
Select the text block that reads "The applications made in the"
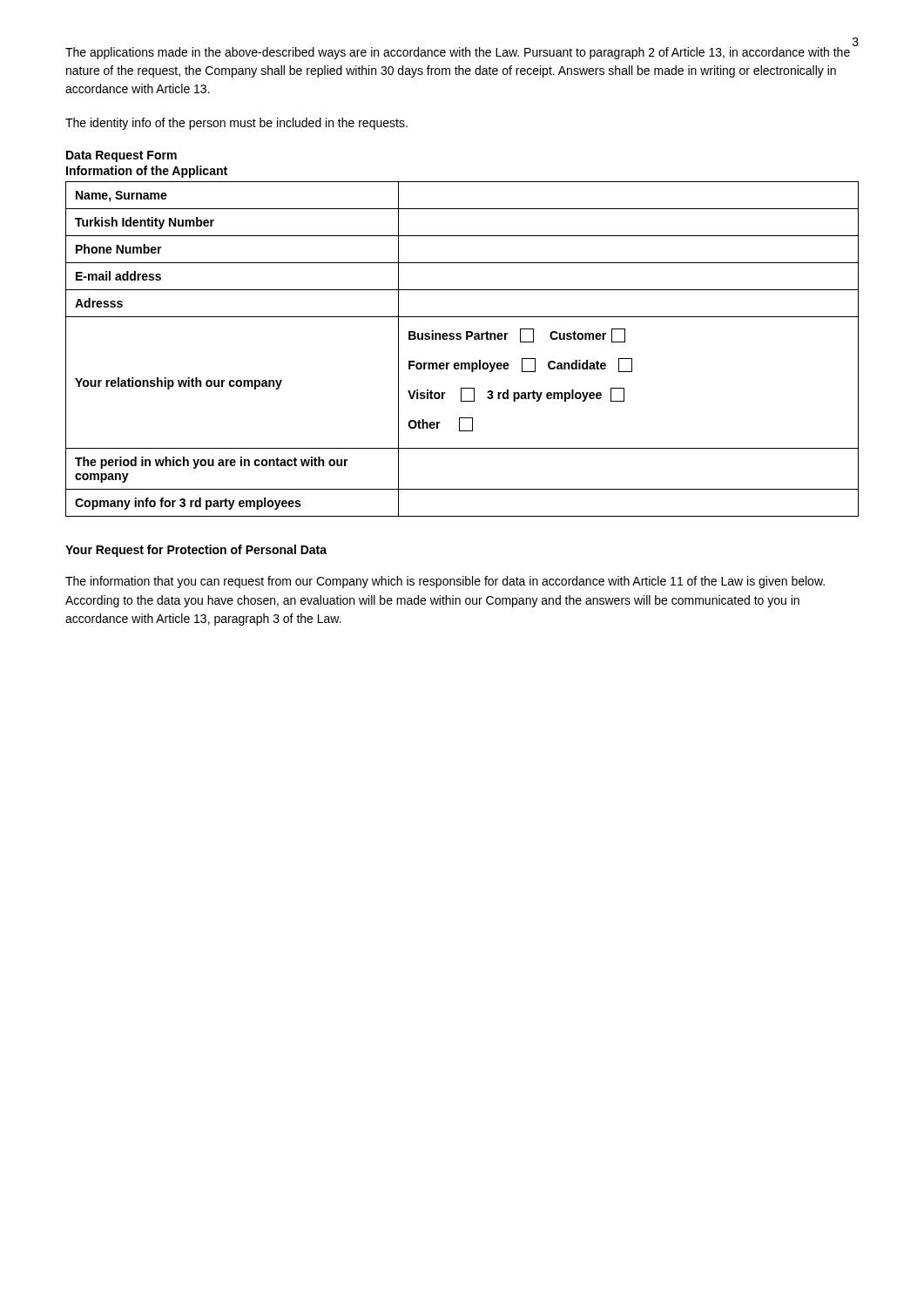[x=458, y=71]
